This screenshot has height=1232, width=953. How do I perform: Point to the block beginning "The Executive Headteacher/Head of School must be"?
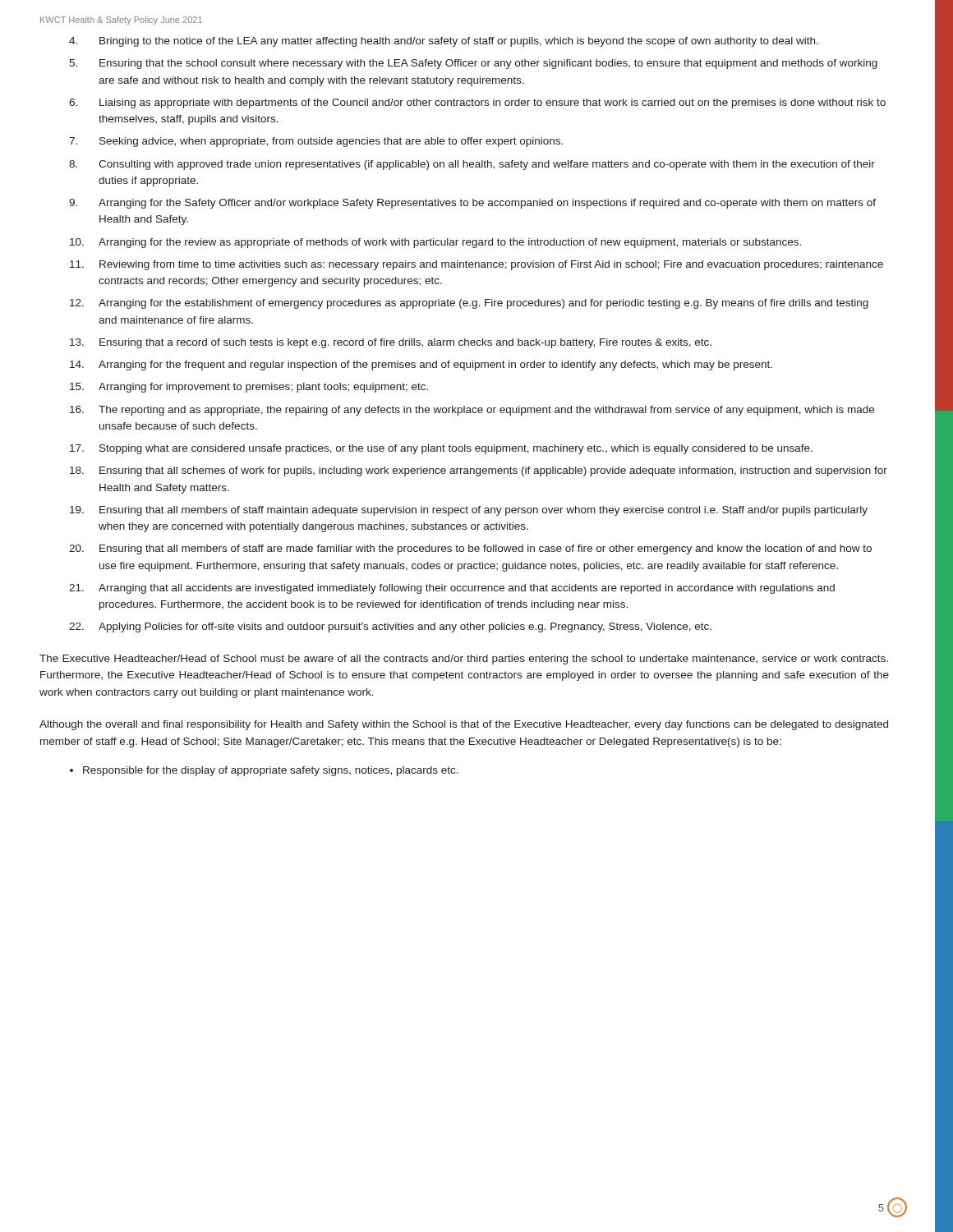[464, 675]
